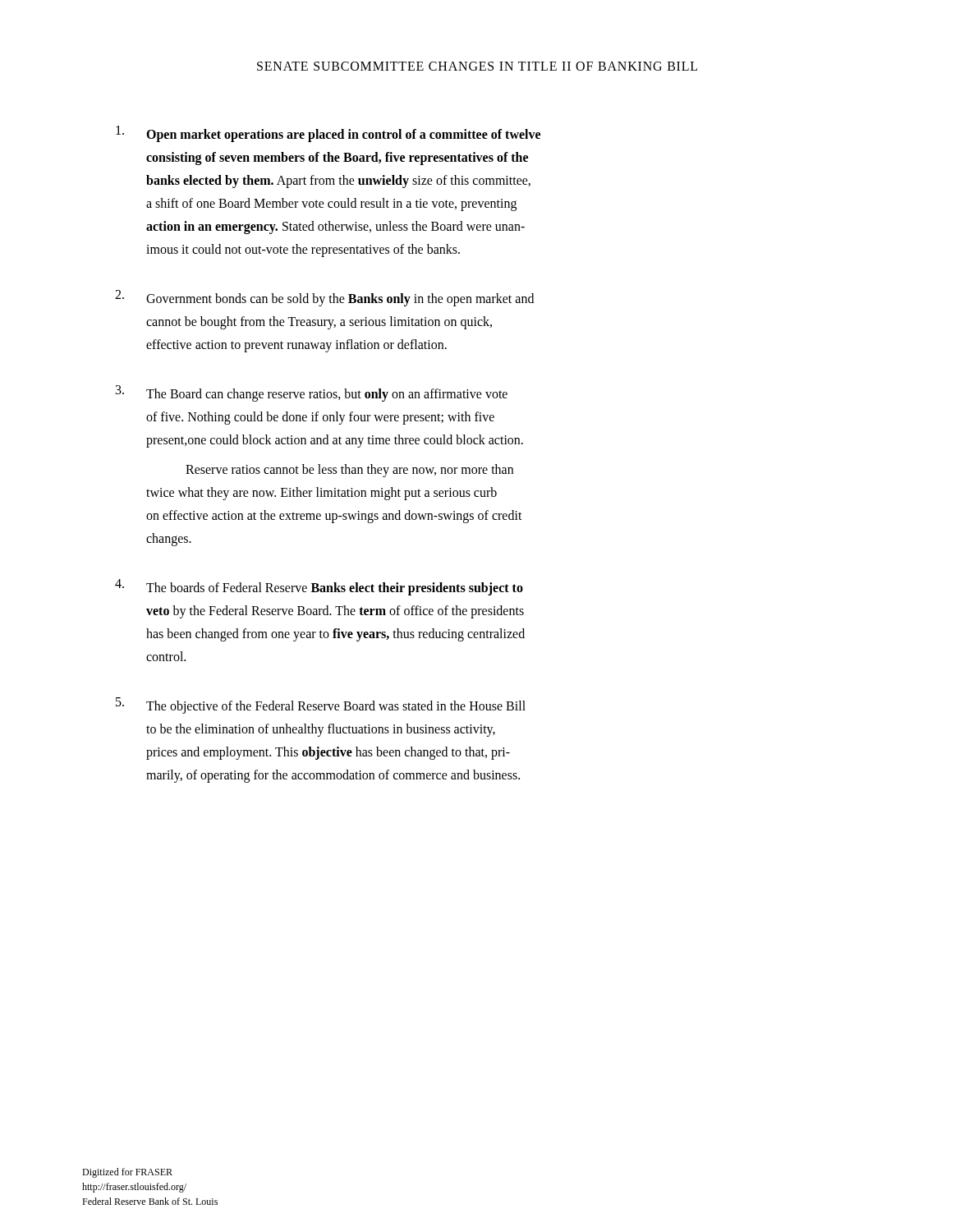Find the title
Screen dimensions: 1232x955
[478, 67]
